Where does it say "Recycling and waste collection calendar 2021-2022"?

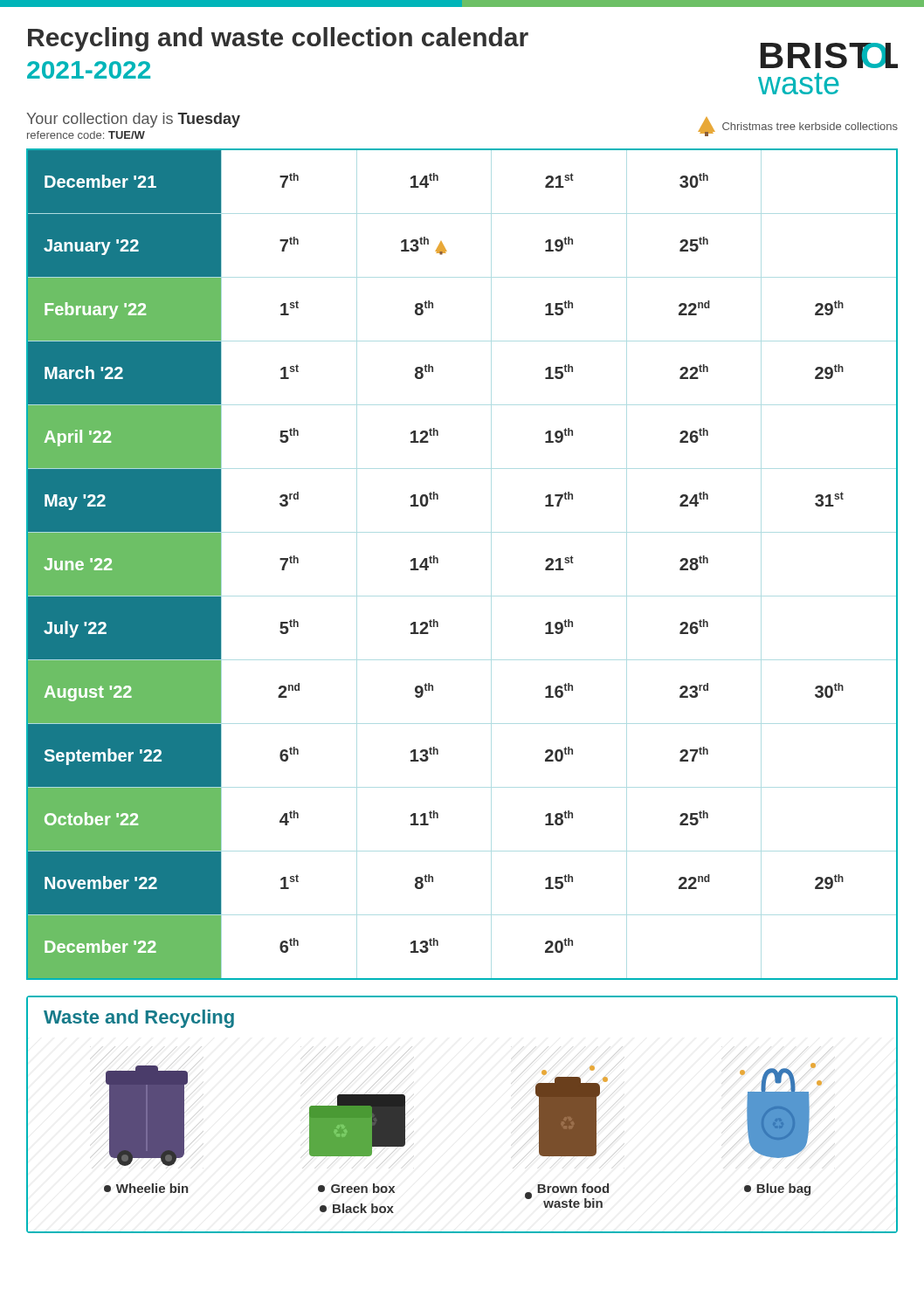pos(277,53)
